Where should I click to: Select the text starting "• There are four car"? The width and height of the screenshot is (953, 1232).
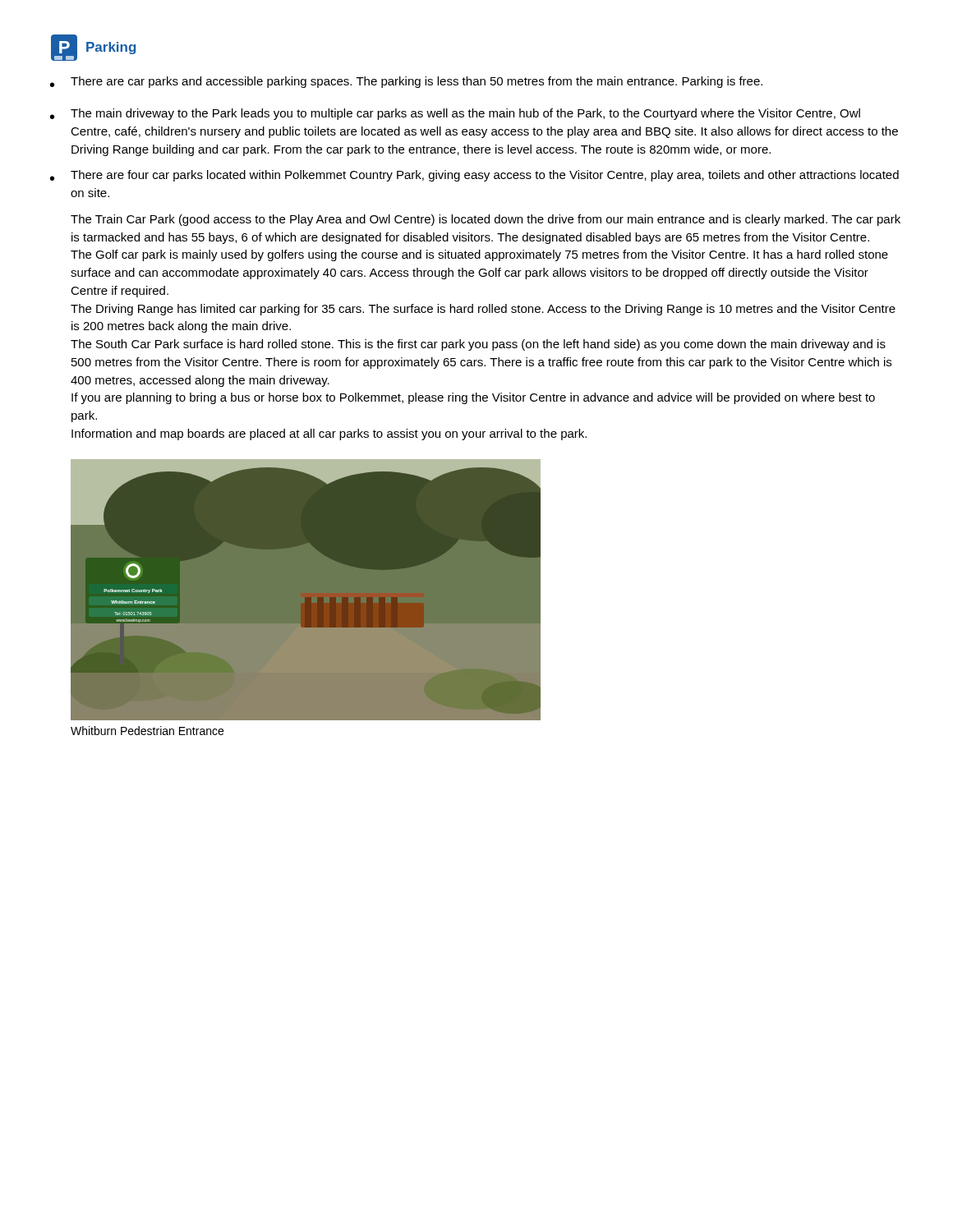(476, 184)
